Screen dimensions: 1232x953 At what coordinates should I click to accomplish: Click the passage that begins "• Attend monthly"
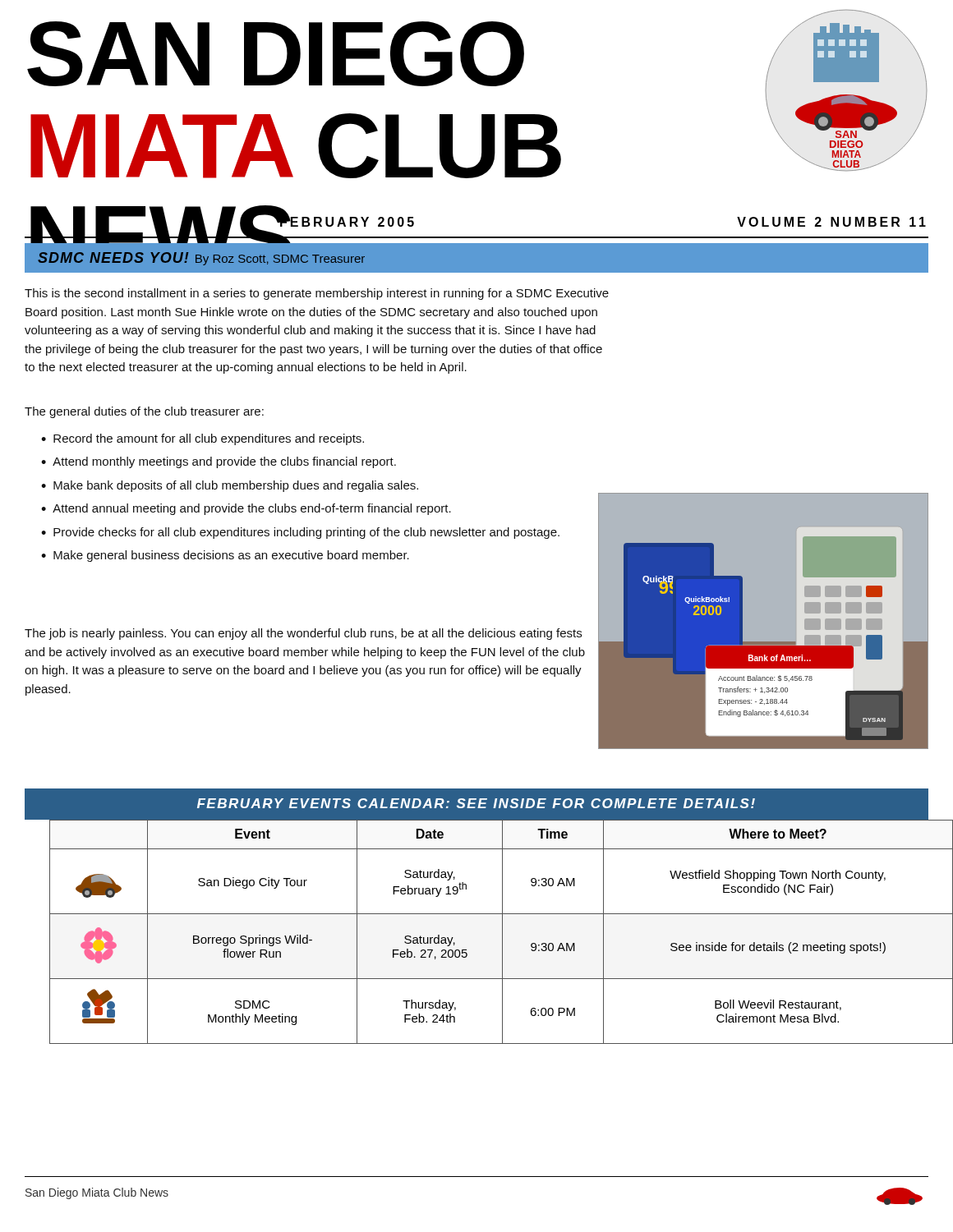coord(219,462)
